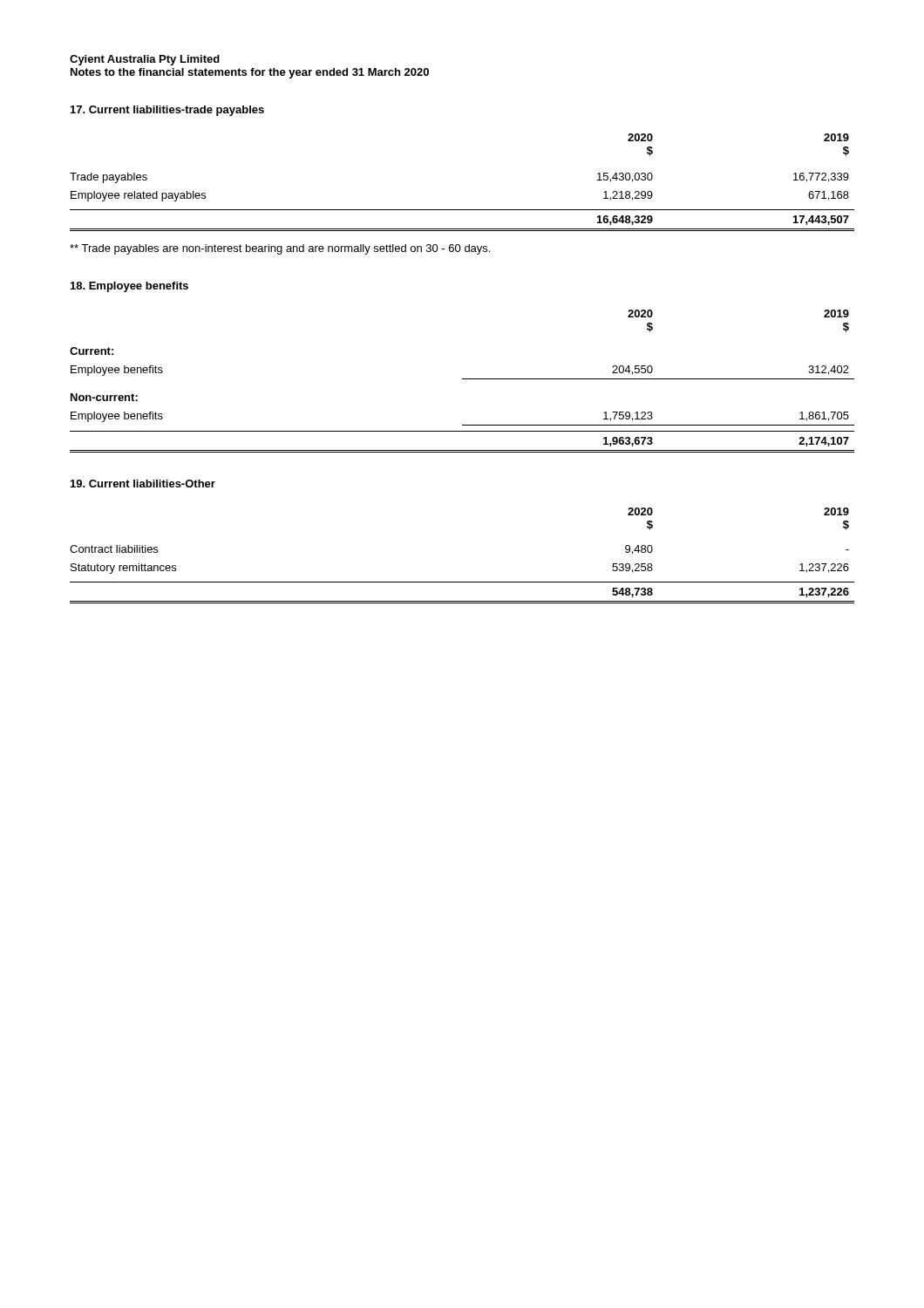Find the table that mentions "Employee benefits"
This screenshot has height=1308, width=924.
462,378
